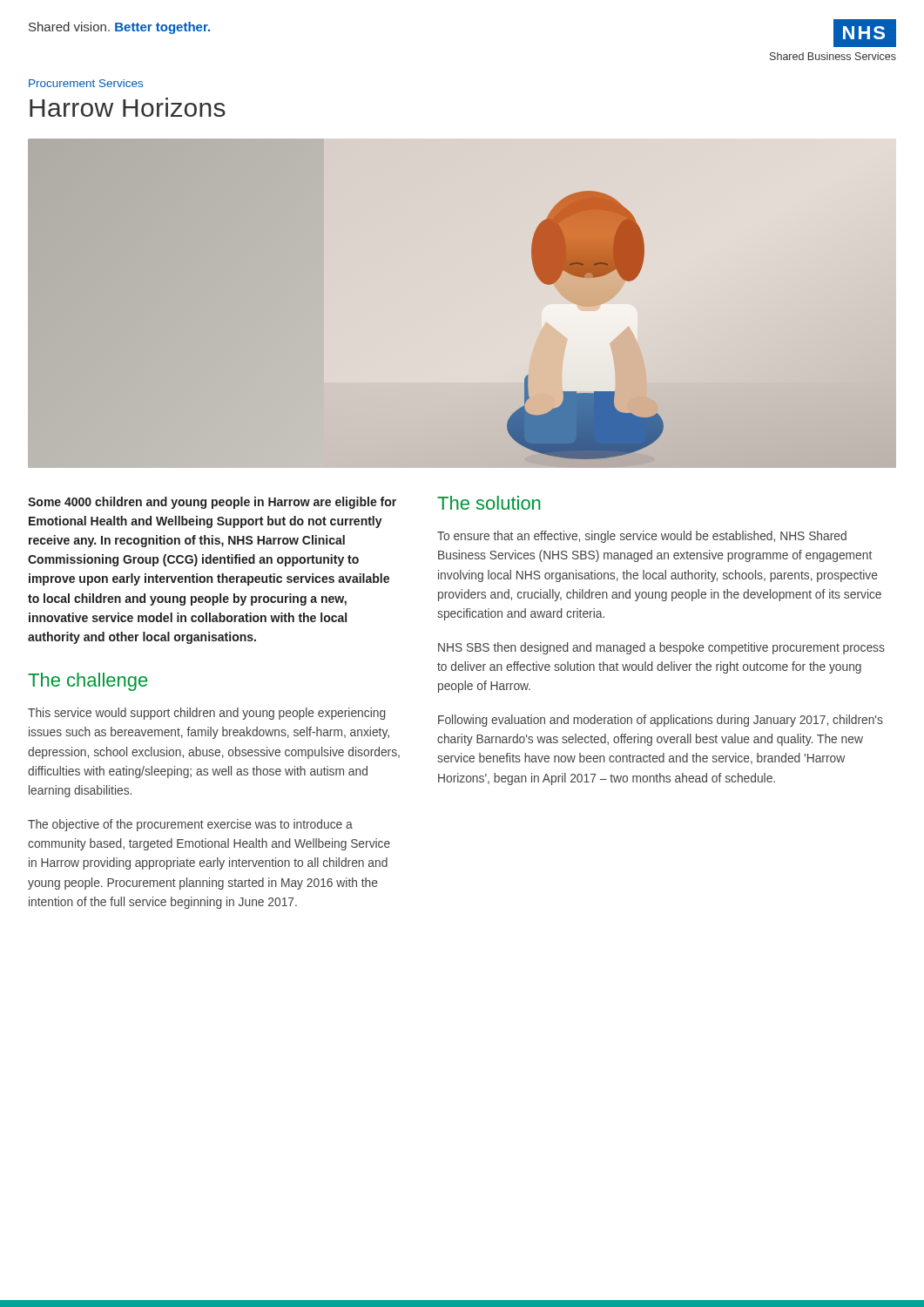The height and width of the screenshot is (1307, 924).
Task: Point to the region starting "Some 4000 children and young people in Harrow"
Action: coord(212,569)
